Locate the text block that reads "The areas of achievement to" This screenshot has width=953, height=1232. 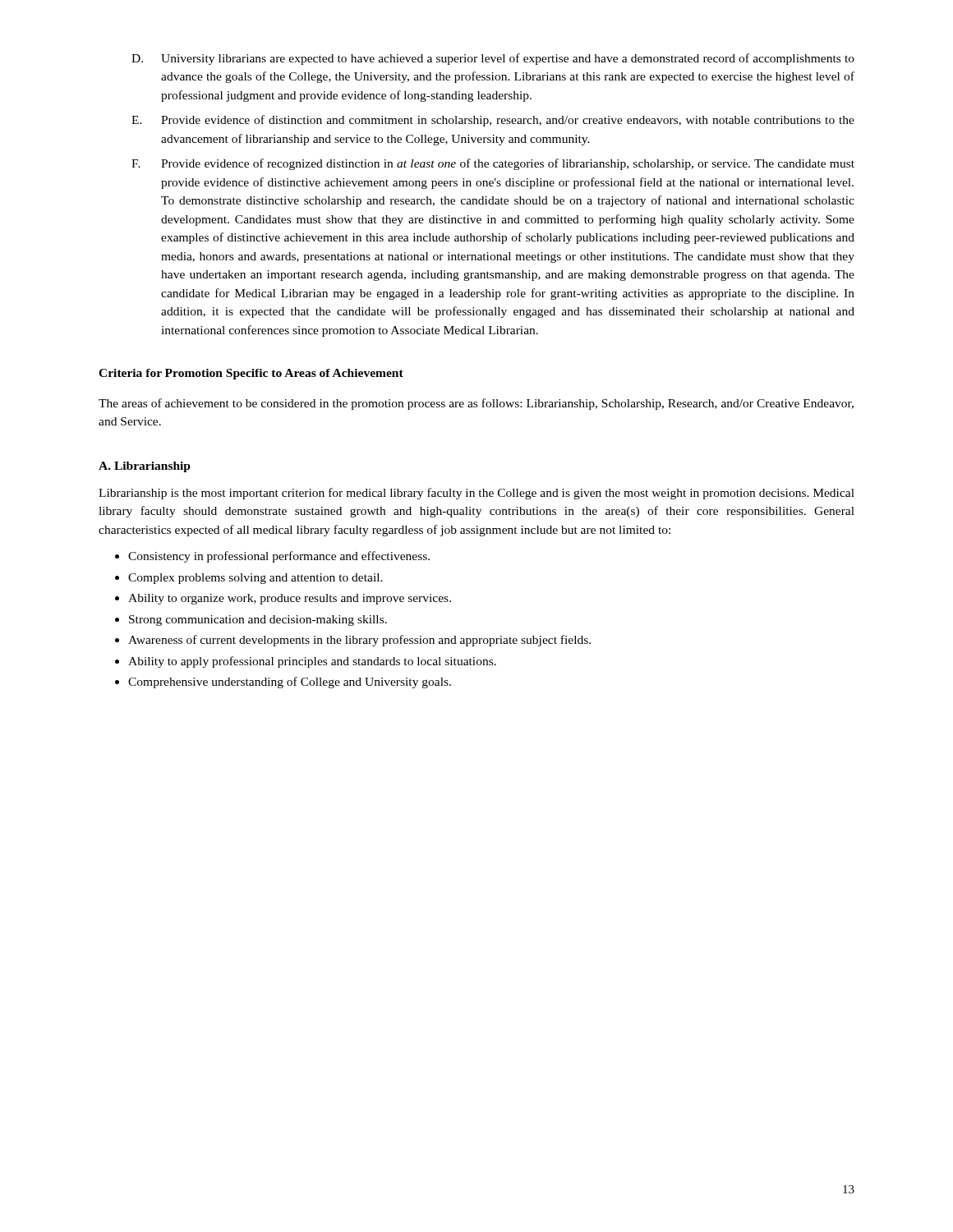[476, 412]
